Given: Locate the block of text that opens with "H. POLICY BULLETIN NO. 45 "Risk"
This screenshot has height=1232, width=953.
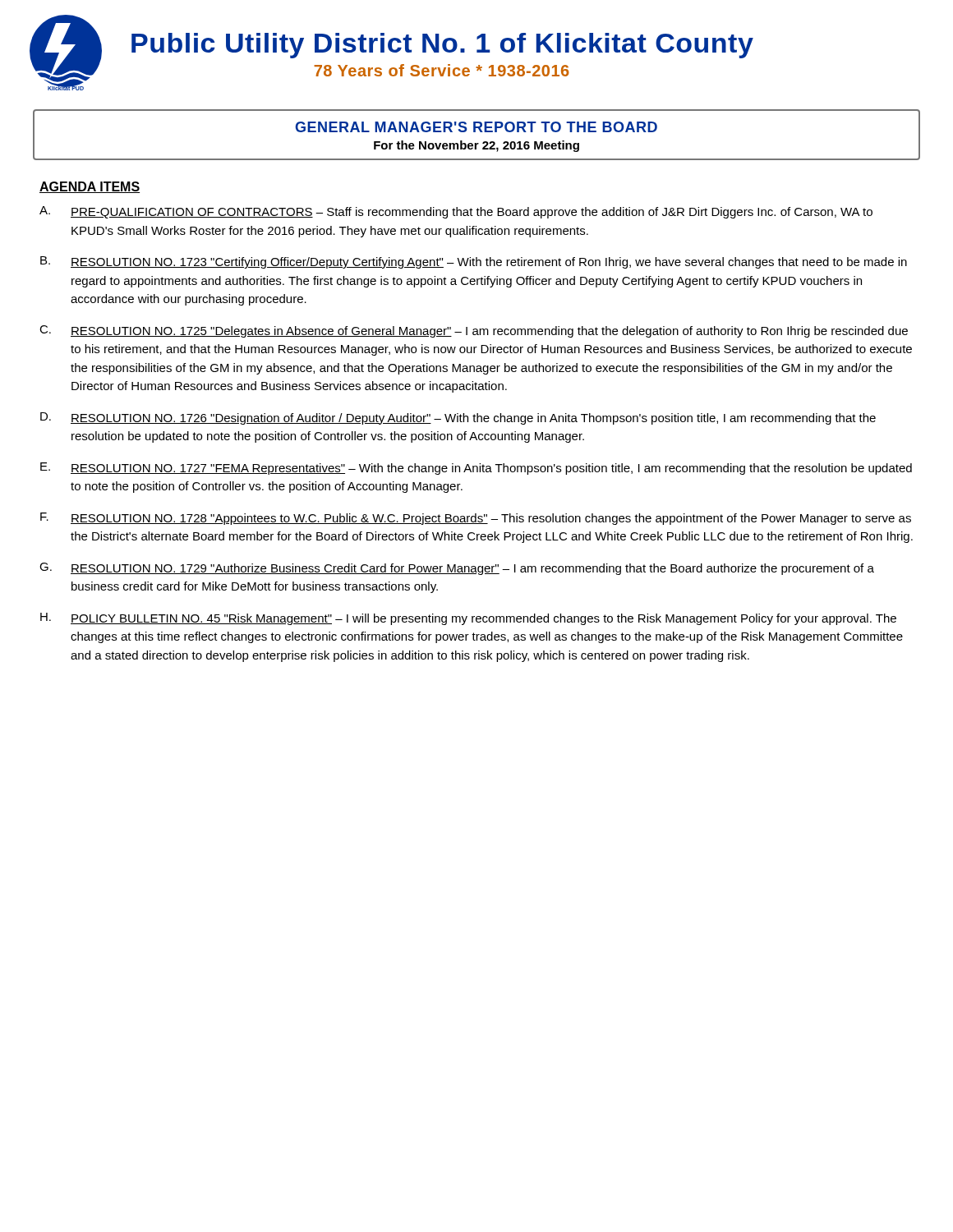Looking at the screenshot, I should (x=476, y=637).
